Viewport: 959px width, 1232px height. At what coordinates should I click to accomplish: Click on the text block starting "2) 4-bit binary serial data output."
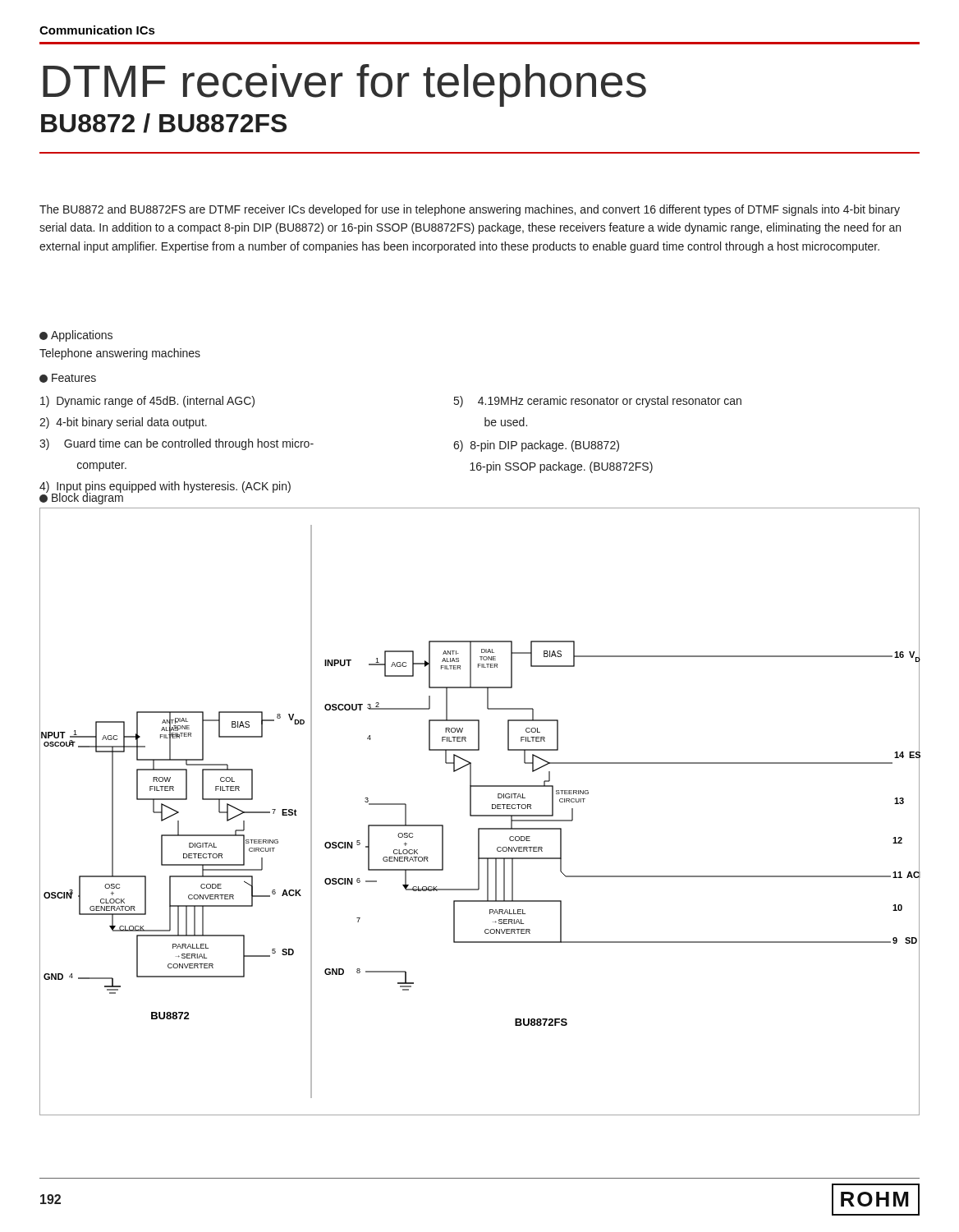tap(123, 422)
